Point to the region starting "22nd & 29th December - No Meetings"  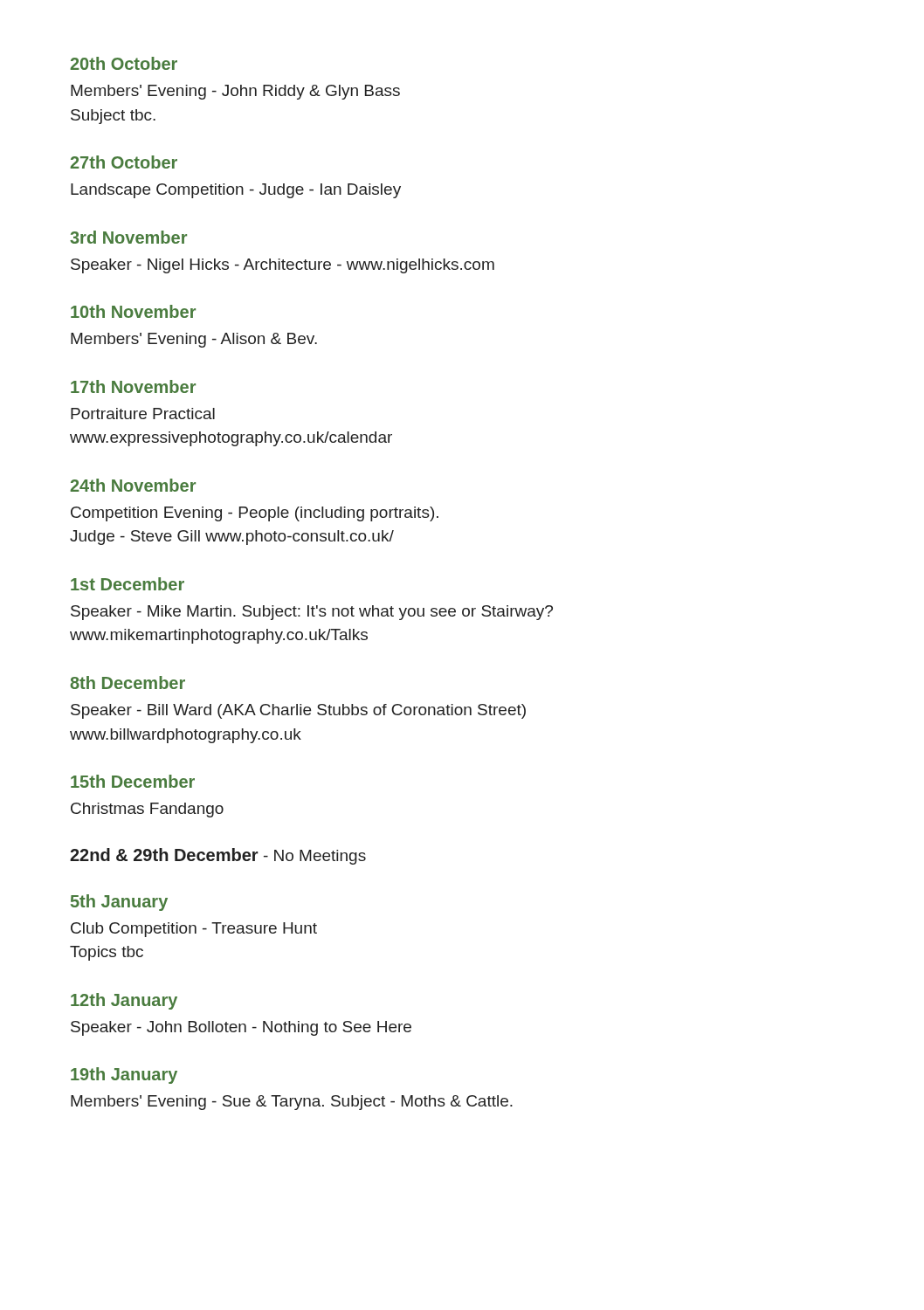(x=218, y=855)
